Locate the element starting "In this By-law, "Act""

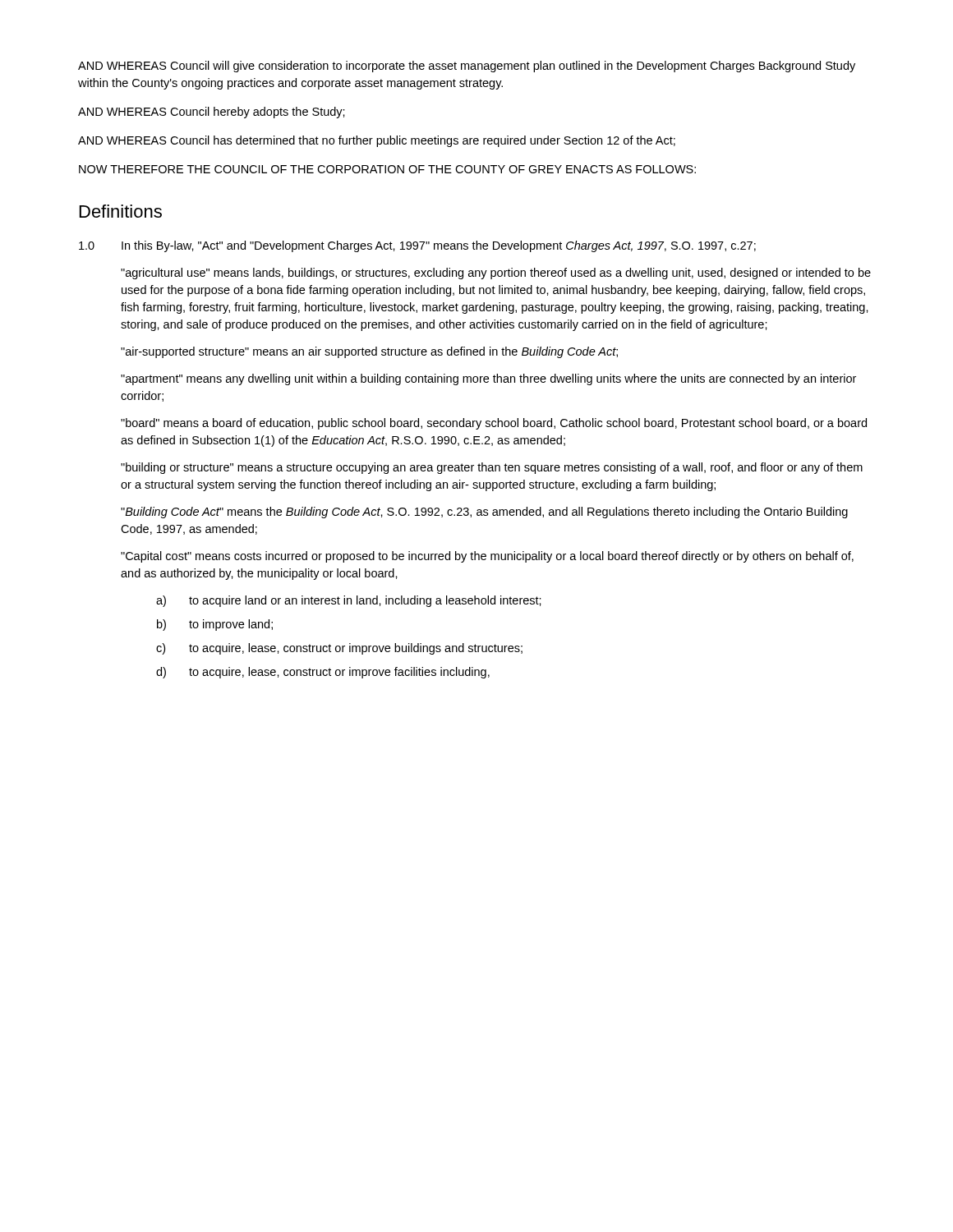[x=439, y=246]
